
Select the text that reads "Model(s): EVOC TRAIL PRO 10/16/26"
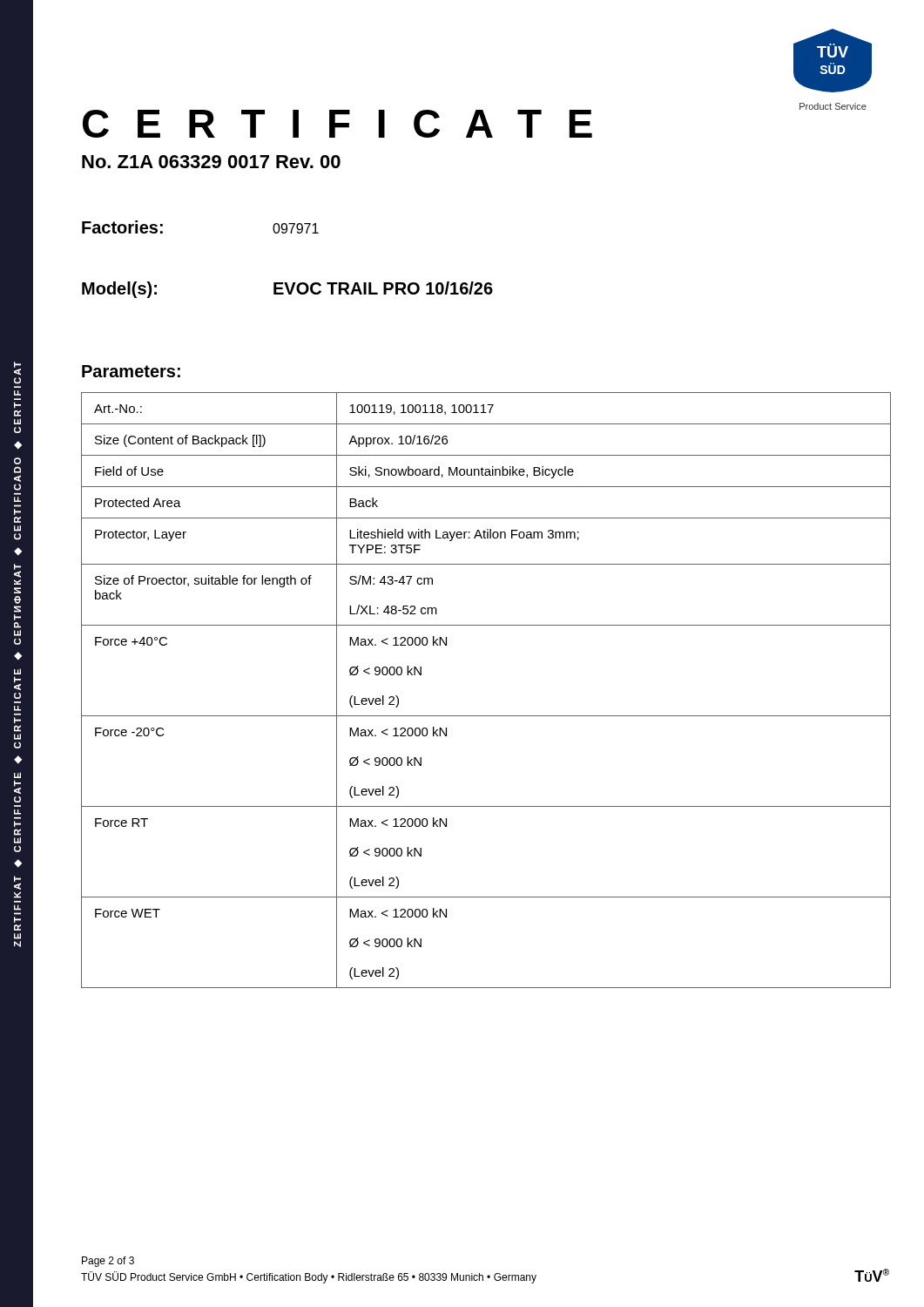(287, 289)
